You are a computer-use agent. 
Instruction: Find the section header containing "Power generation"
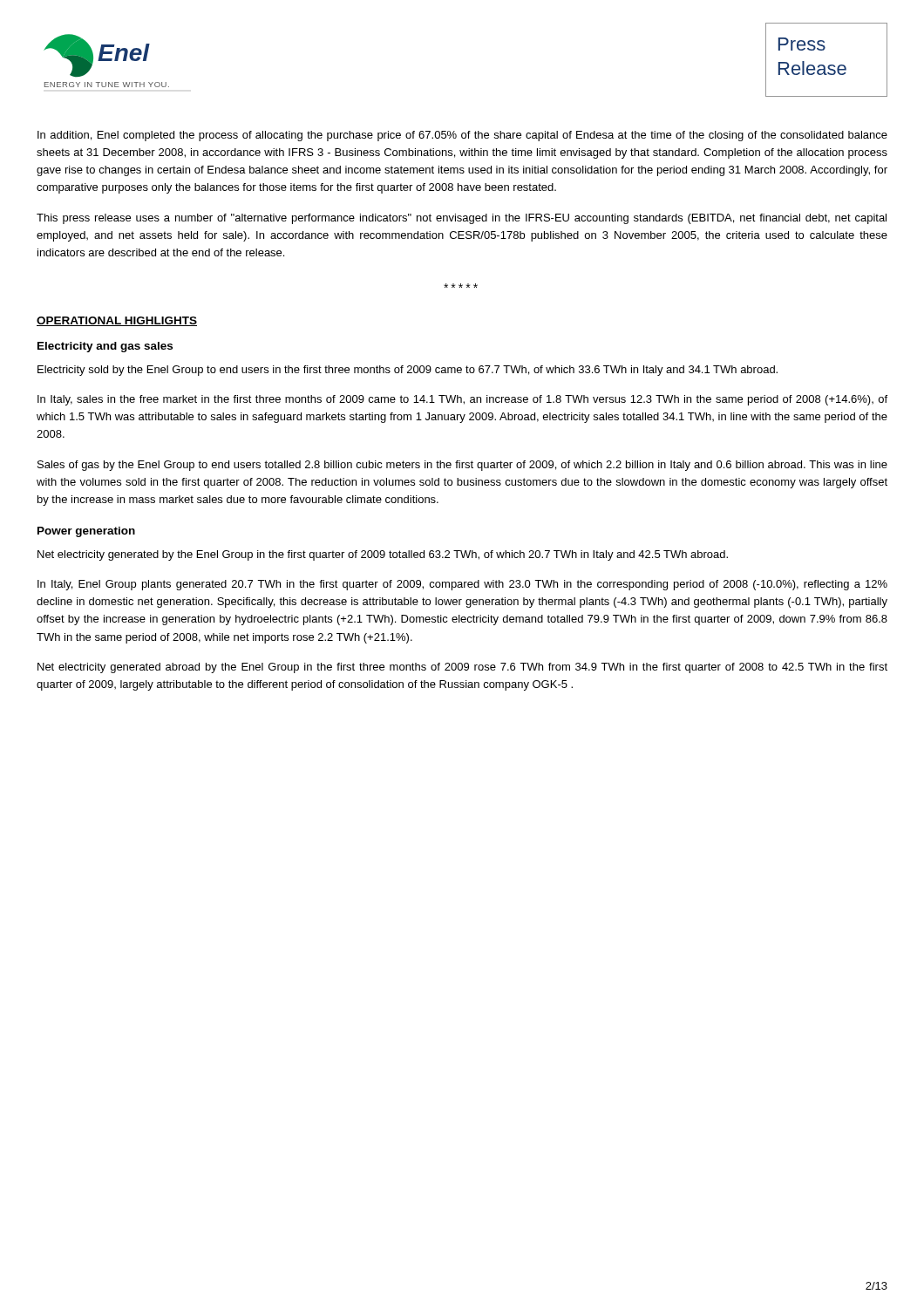[86, 531]
